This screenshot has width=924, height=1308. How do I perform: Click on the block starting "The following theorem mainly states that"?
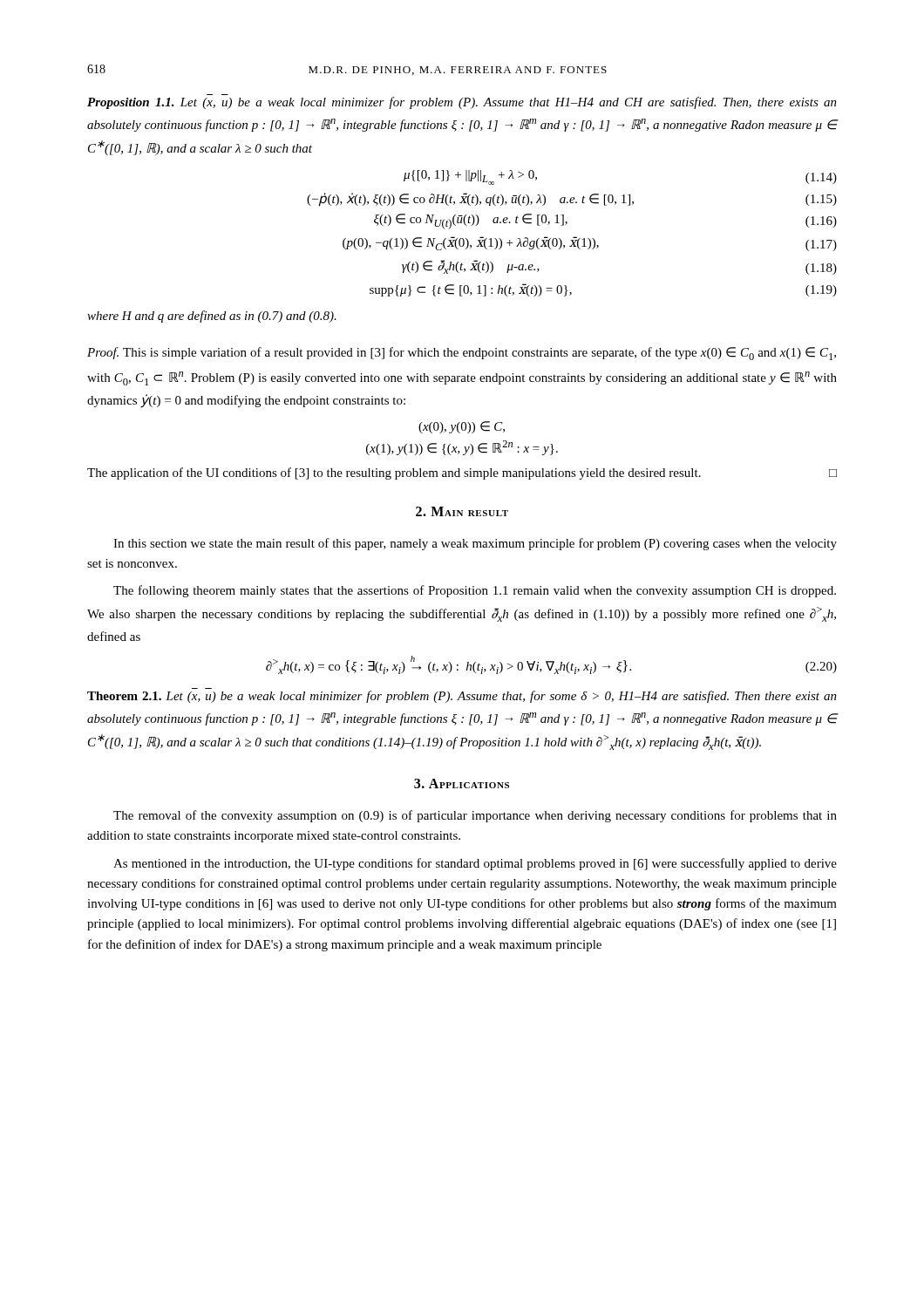(x=462, y=614)
